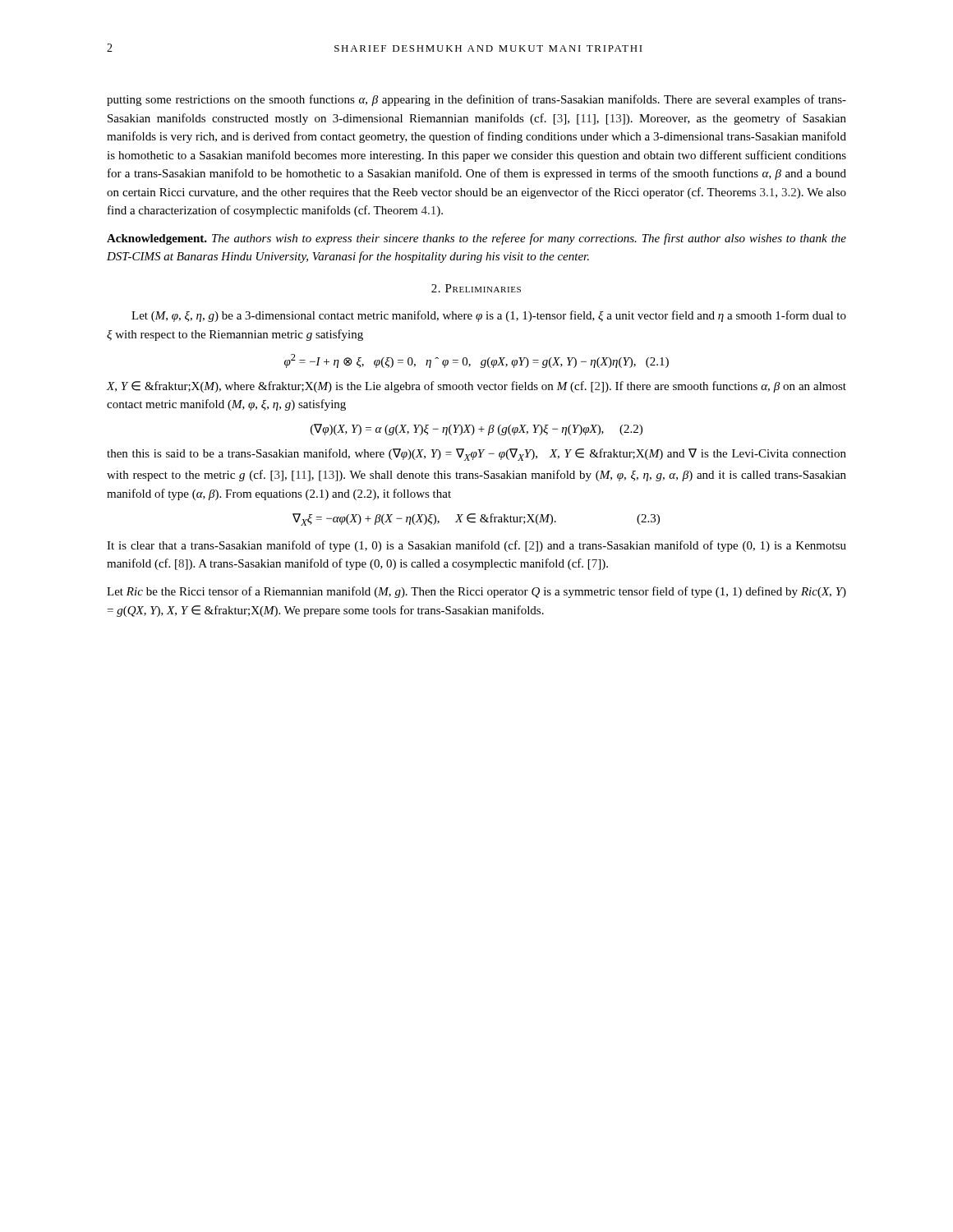This screenshot has height=1232, width=953.
Task: Click on the text starting "Let (M, φ, ξ, η, g)"
Action: 476,325
